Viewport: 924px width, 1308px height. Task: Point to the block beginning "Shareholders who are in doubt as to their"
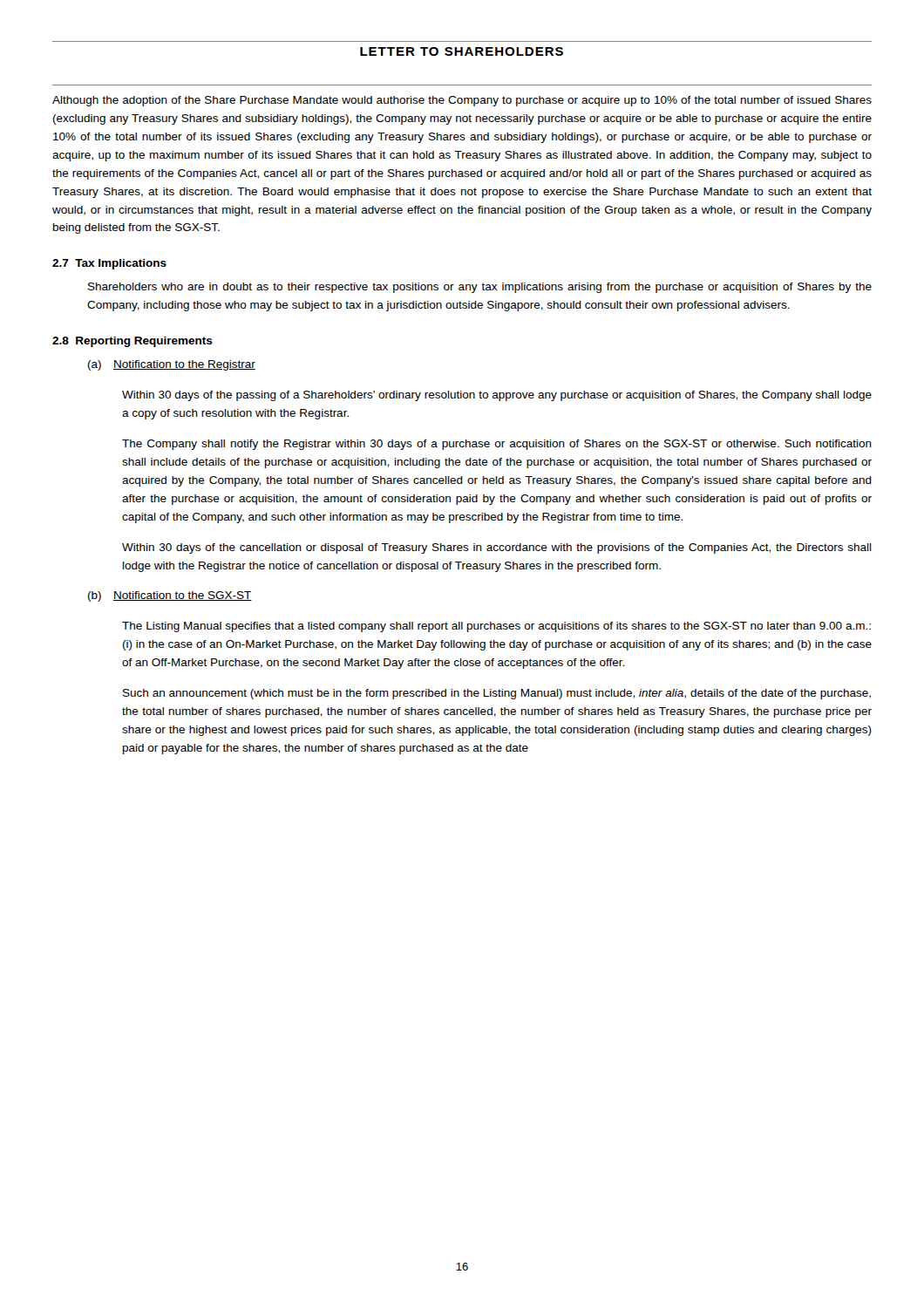[x=479, y=296]
